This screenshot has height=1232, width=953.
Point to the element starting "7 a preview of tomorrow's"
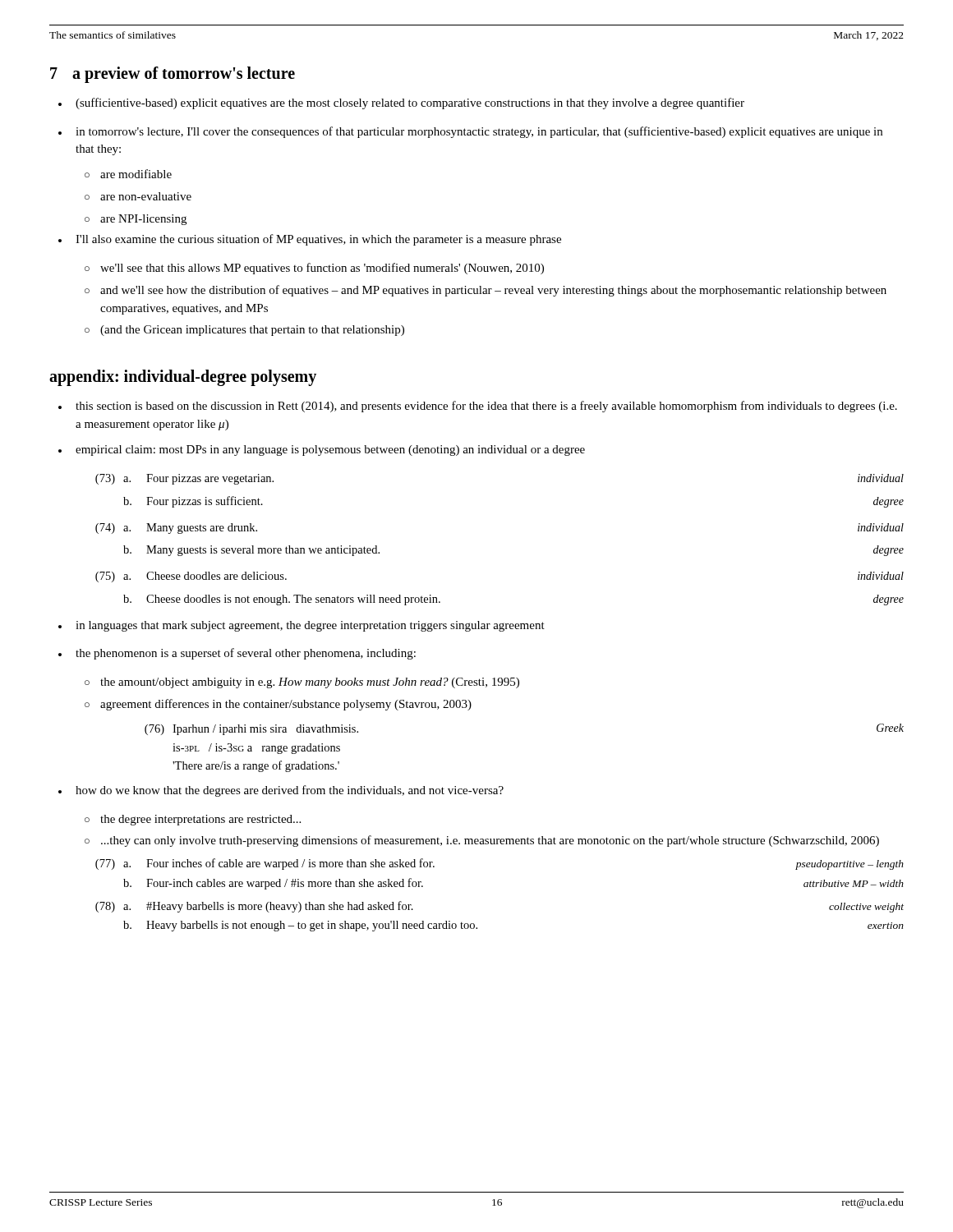click(172, 73)
